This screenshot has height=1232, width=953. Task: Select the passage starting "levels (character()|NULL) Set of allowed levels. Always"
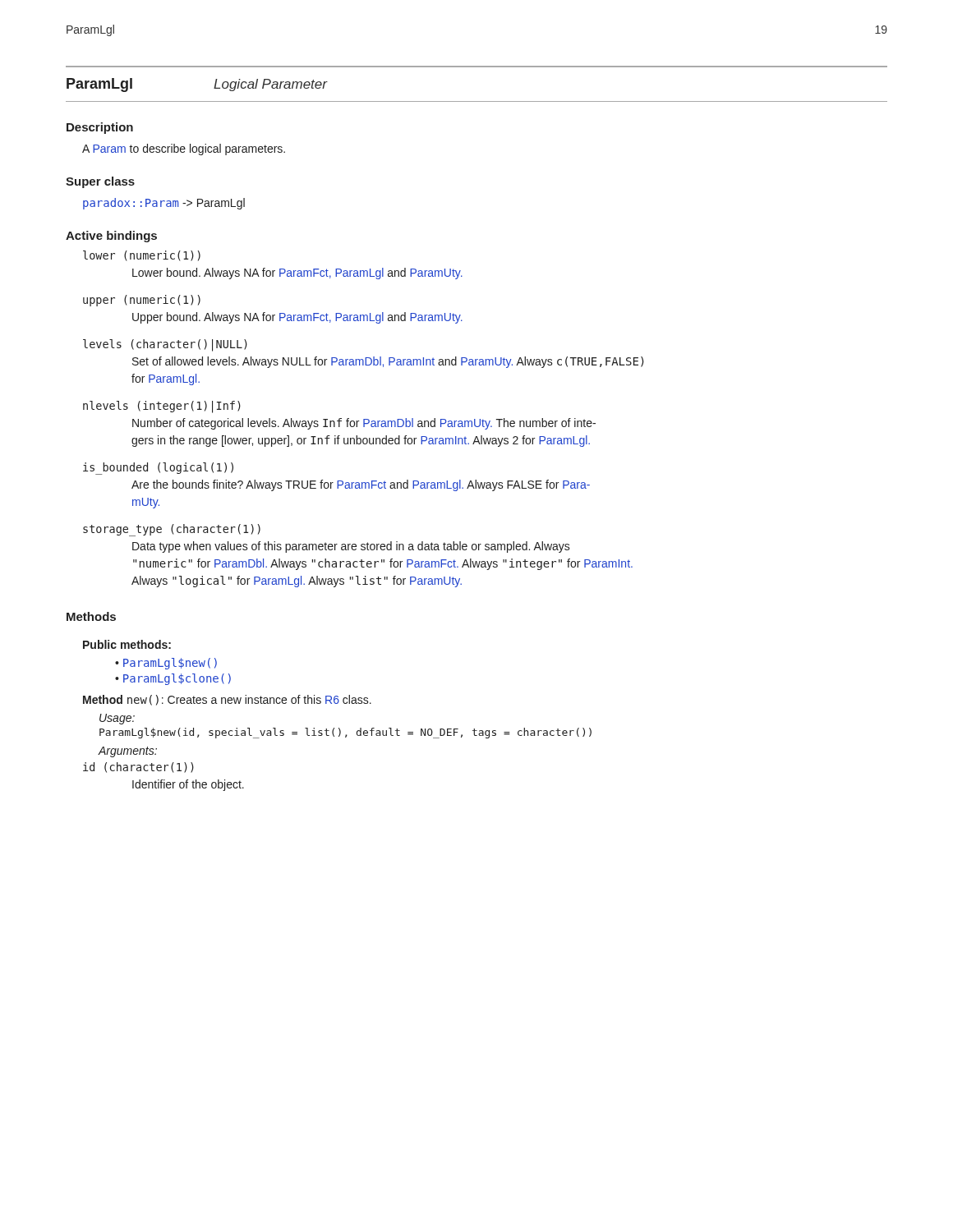pos(485,363)
